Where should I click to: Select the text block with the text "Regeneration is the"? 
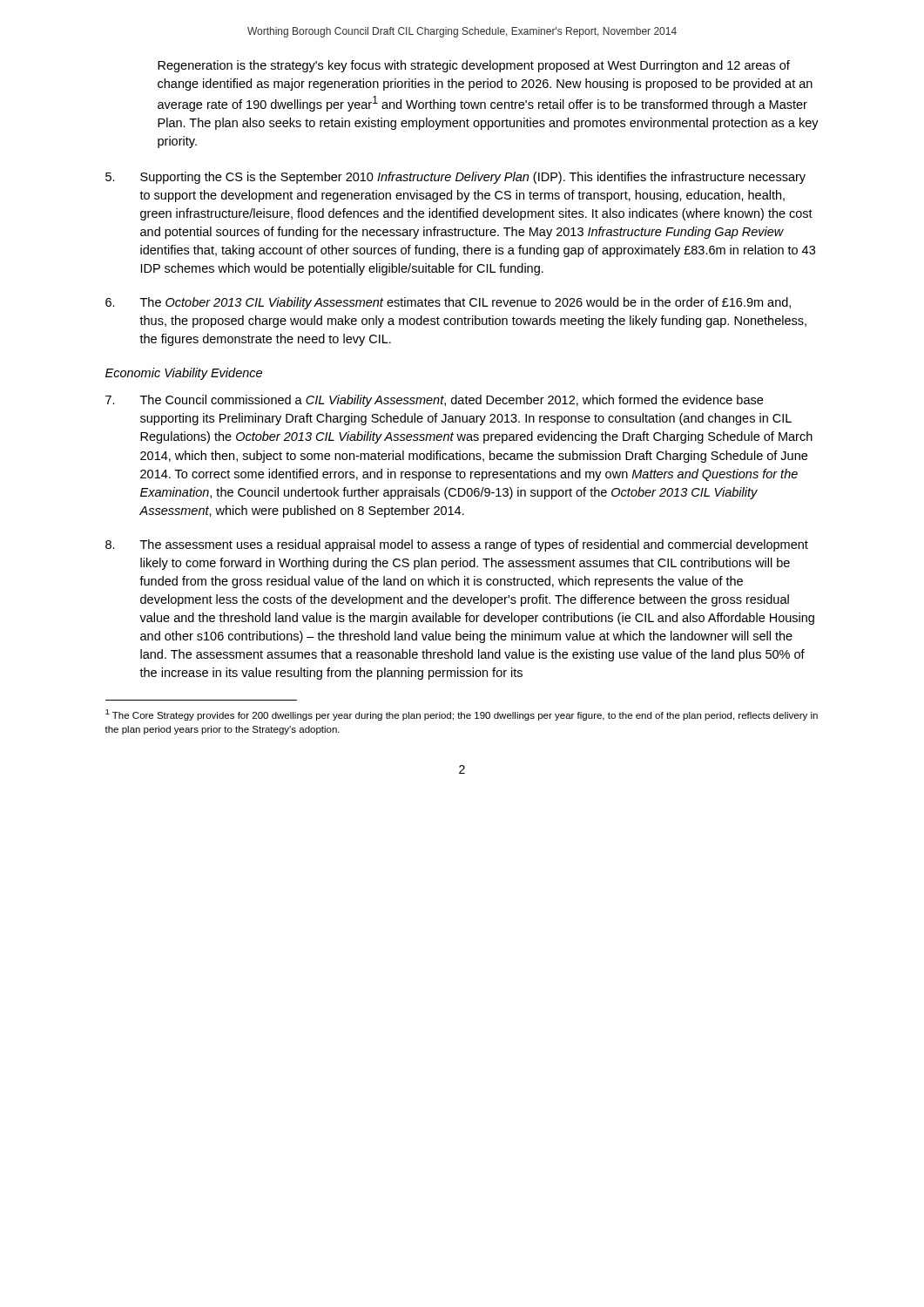point(488,104)
